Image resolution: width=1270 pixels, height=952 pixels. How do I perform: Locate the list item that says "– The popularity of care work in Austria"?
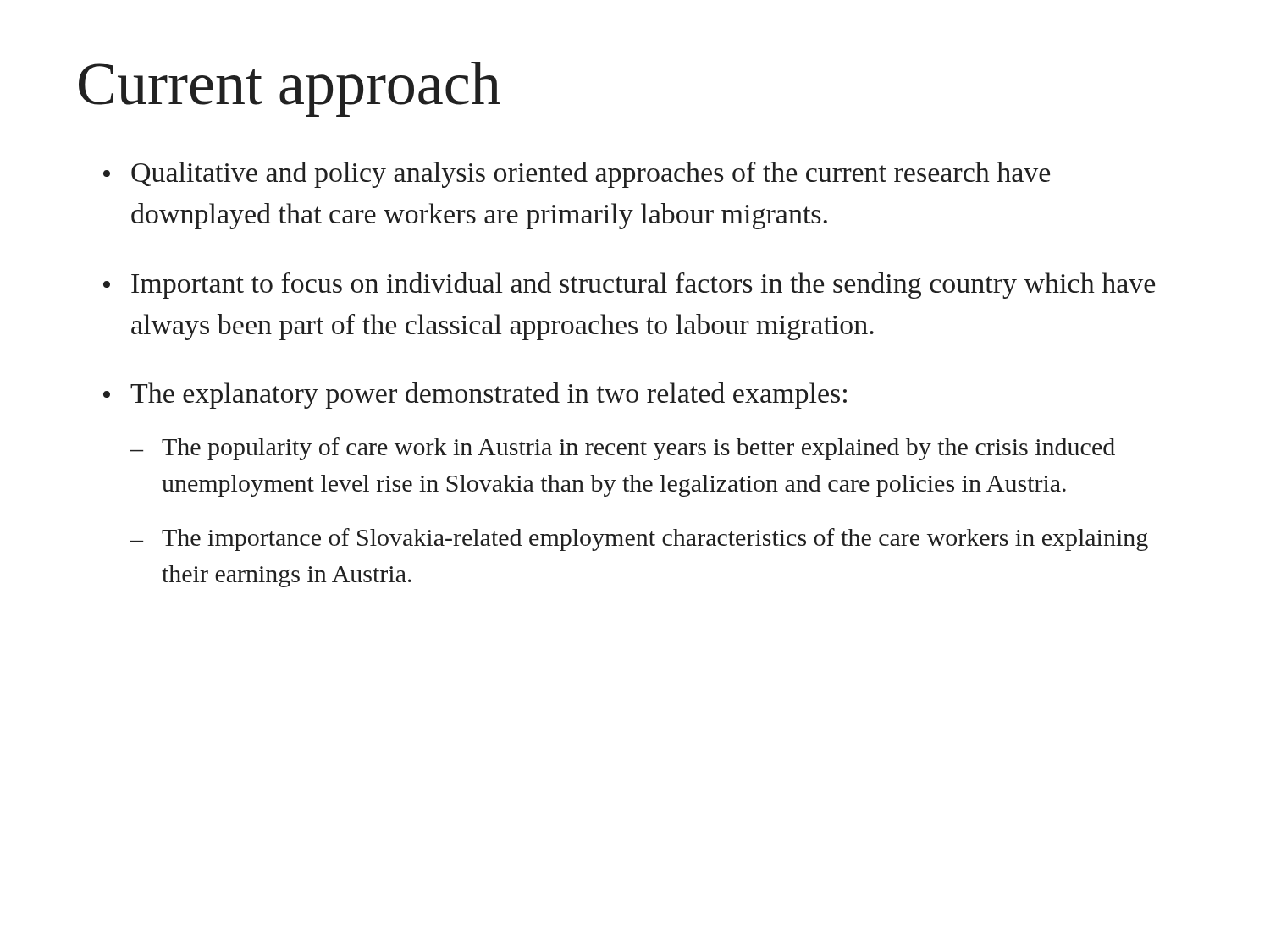pyautogui.click(x=662, y=465)
